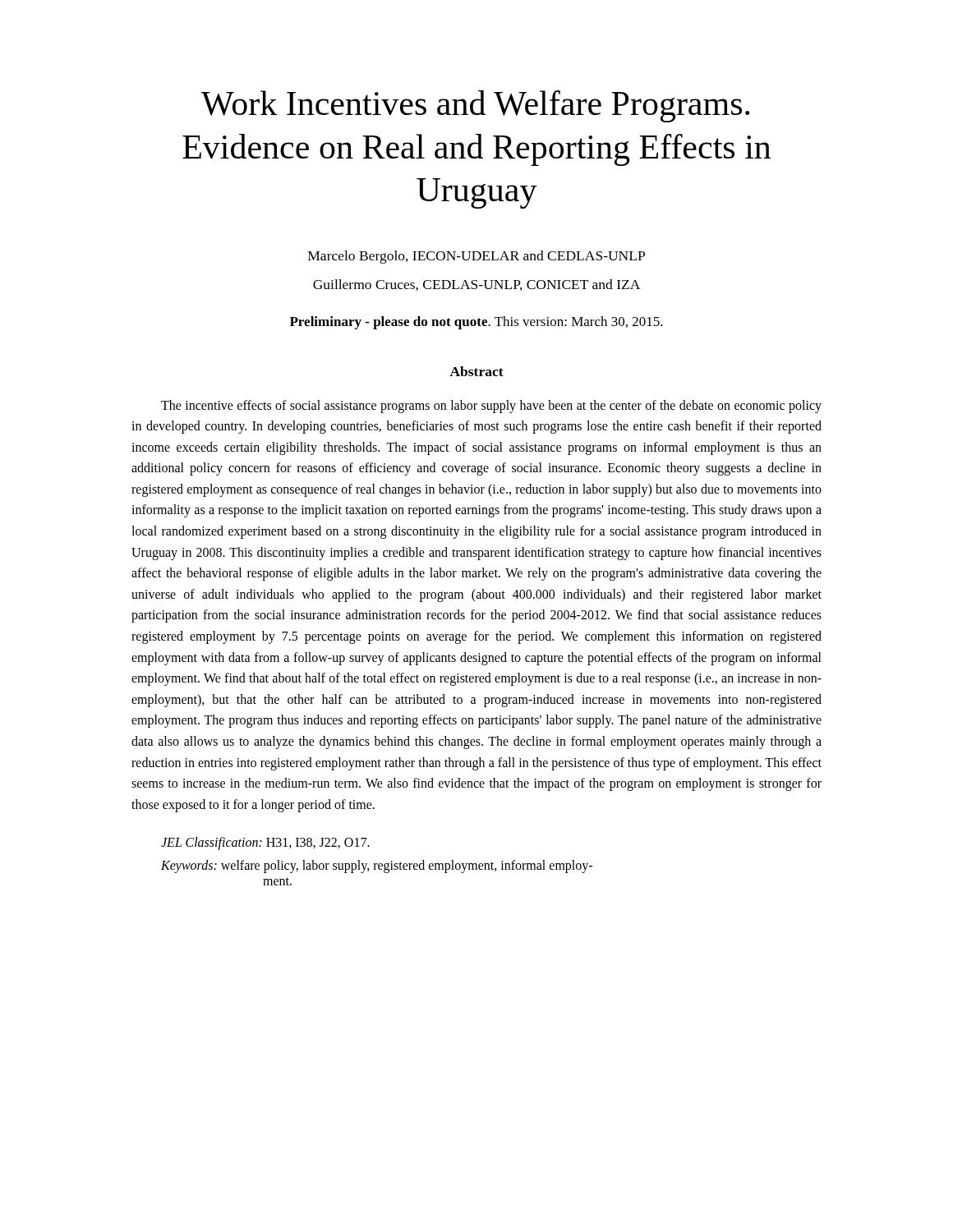Find the block on this page that starts "Preliminary - please do not quote. This"
This screenshot has height=1232, width=953.
[476, 321]
